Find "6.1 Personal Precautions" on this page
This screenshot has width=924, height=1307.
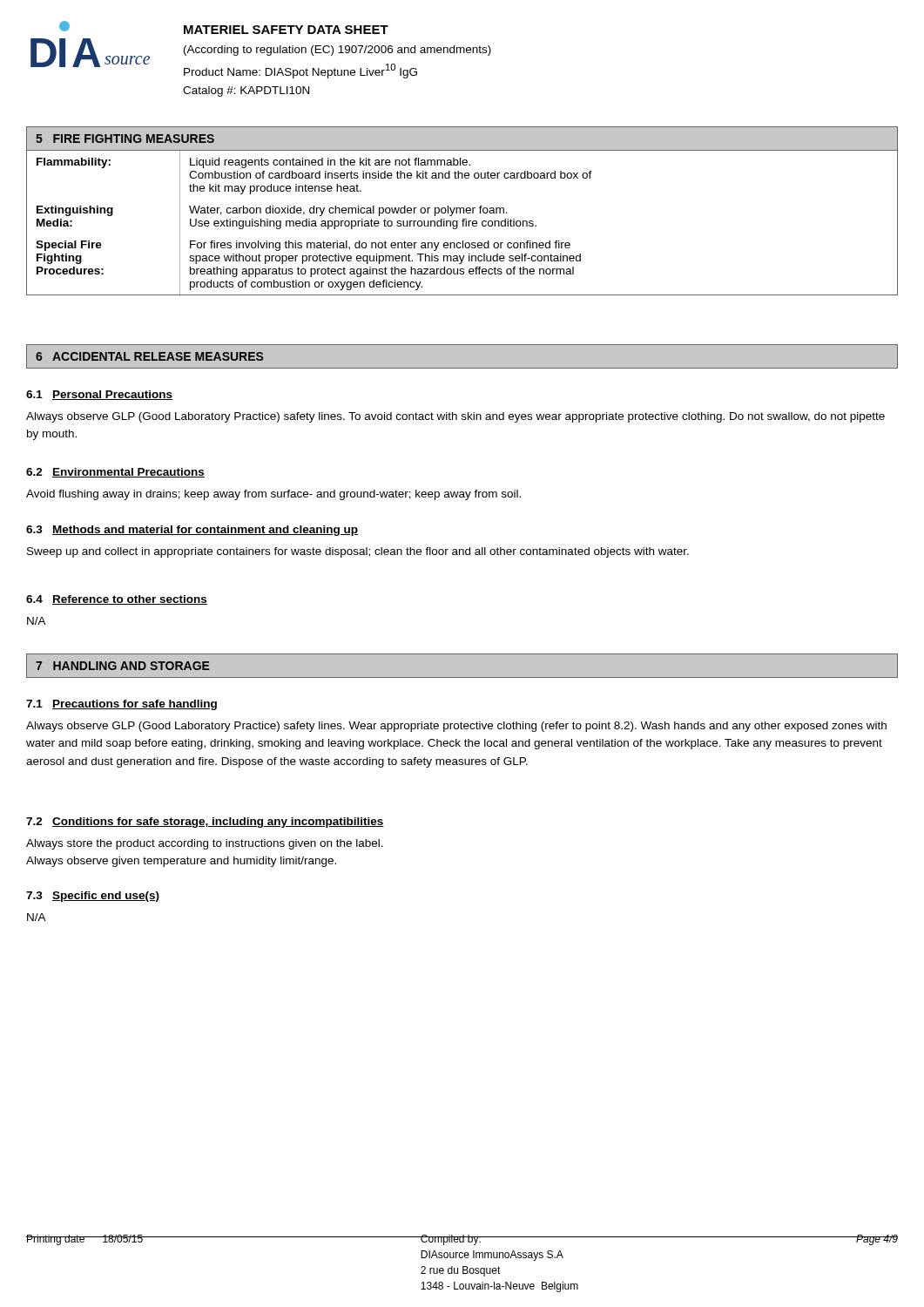pos(99,394)
